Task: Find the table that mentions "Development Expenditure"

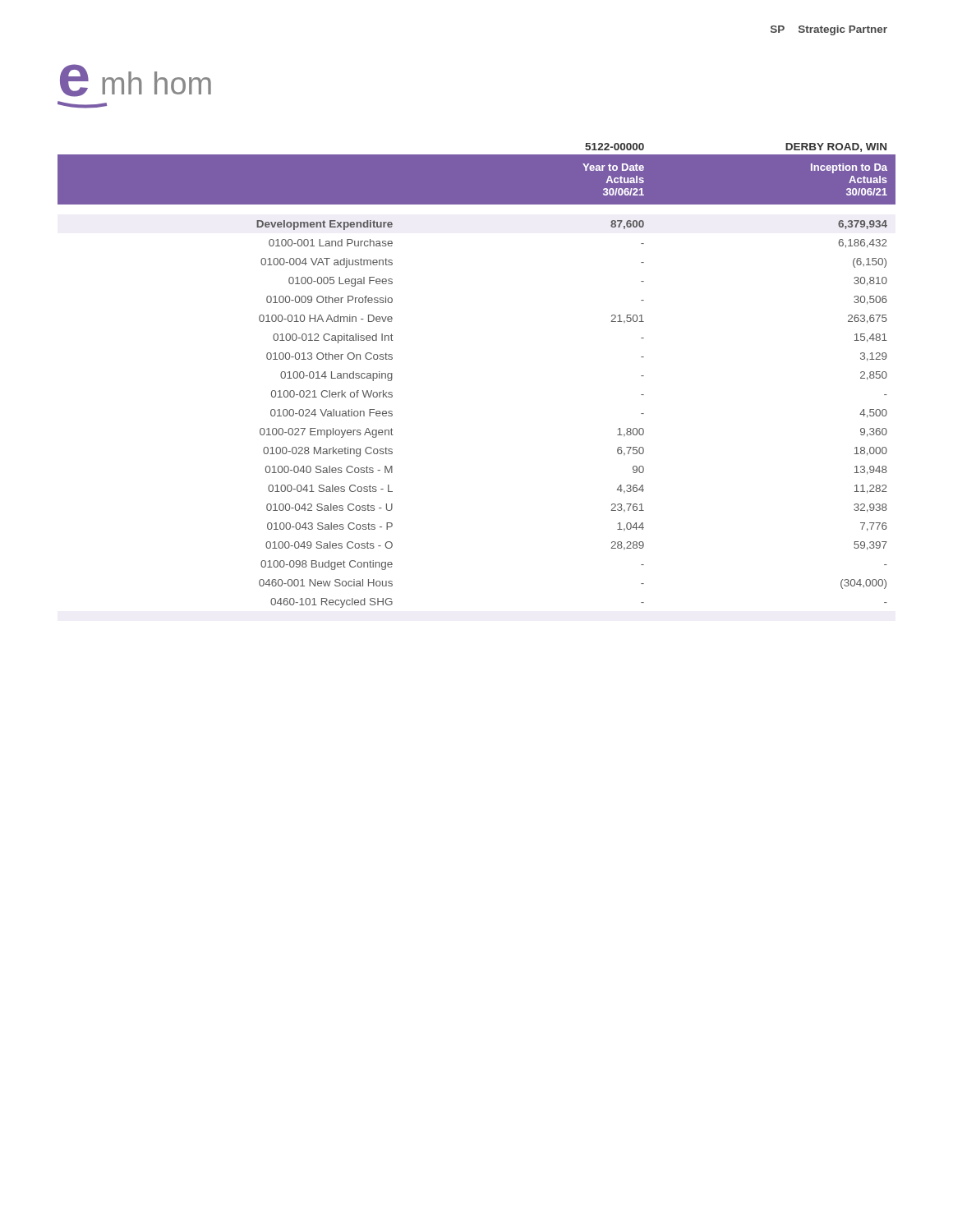Action: click(x=476, y=378)
